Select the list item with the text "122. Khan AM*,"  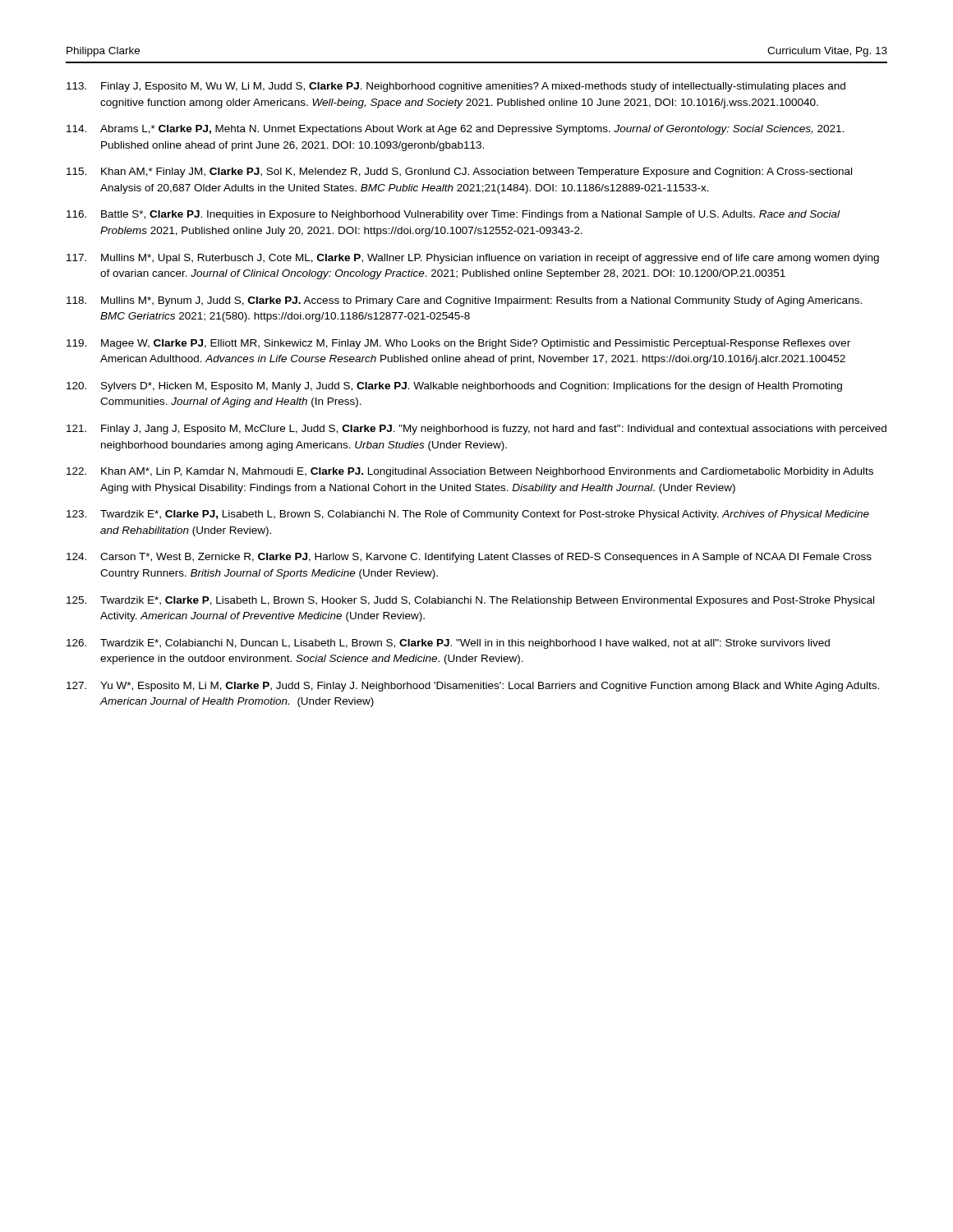pyautogui.click(x=476, y=479)
